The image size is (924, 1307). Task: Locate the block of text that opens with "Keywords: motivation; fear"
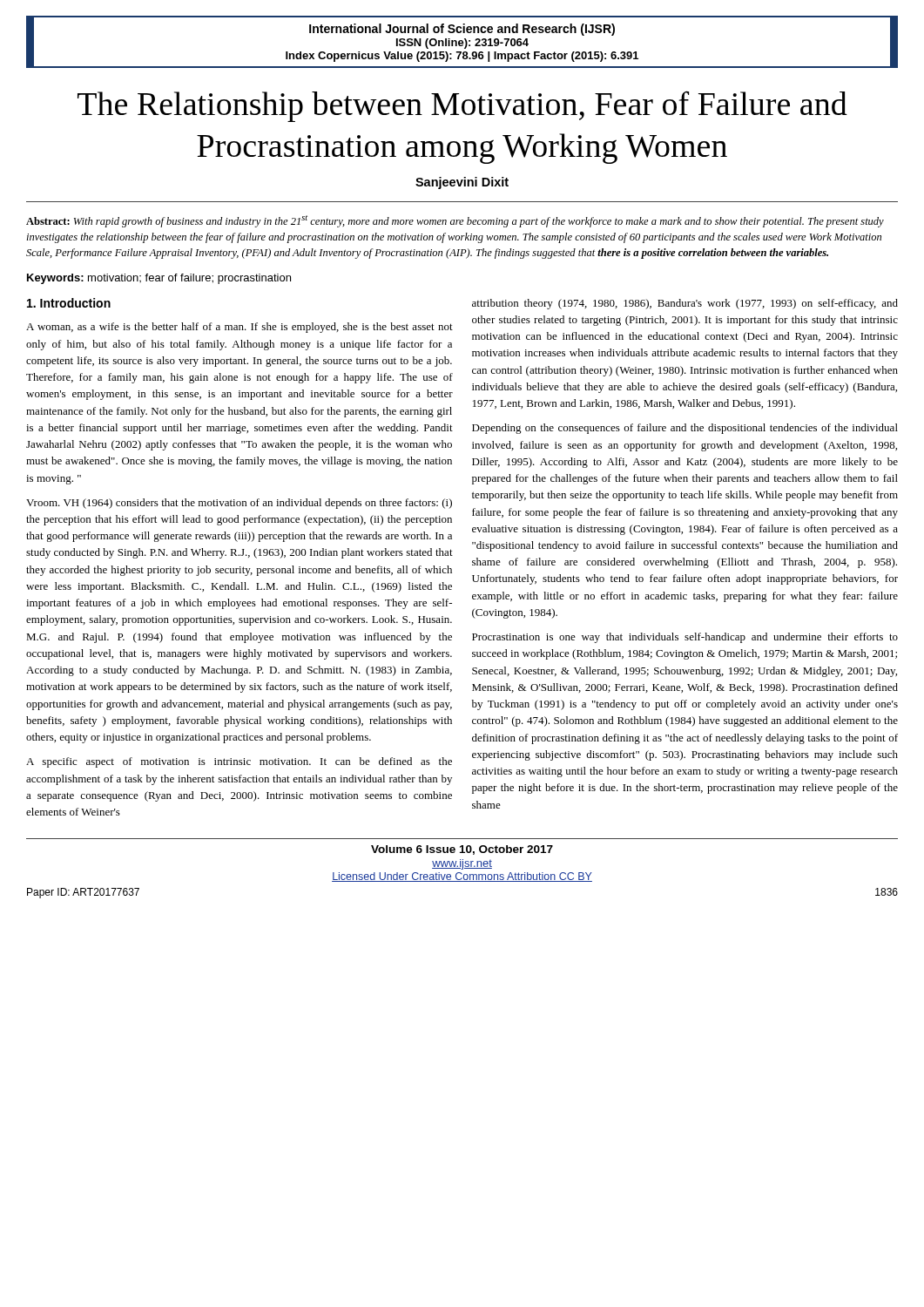159,277
